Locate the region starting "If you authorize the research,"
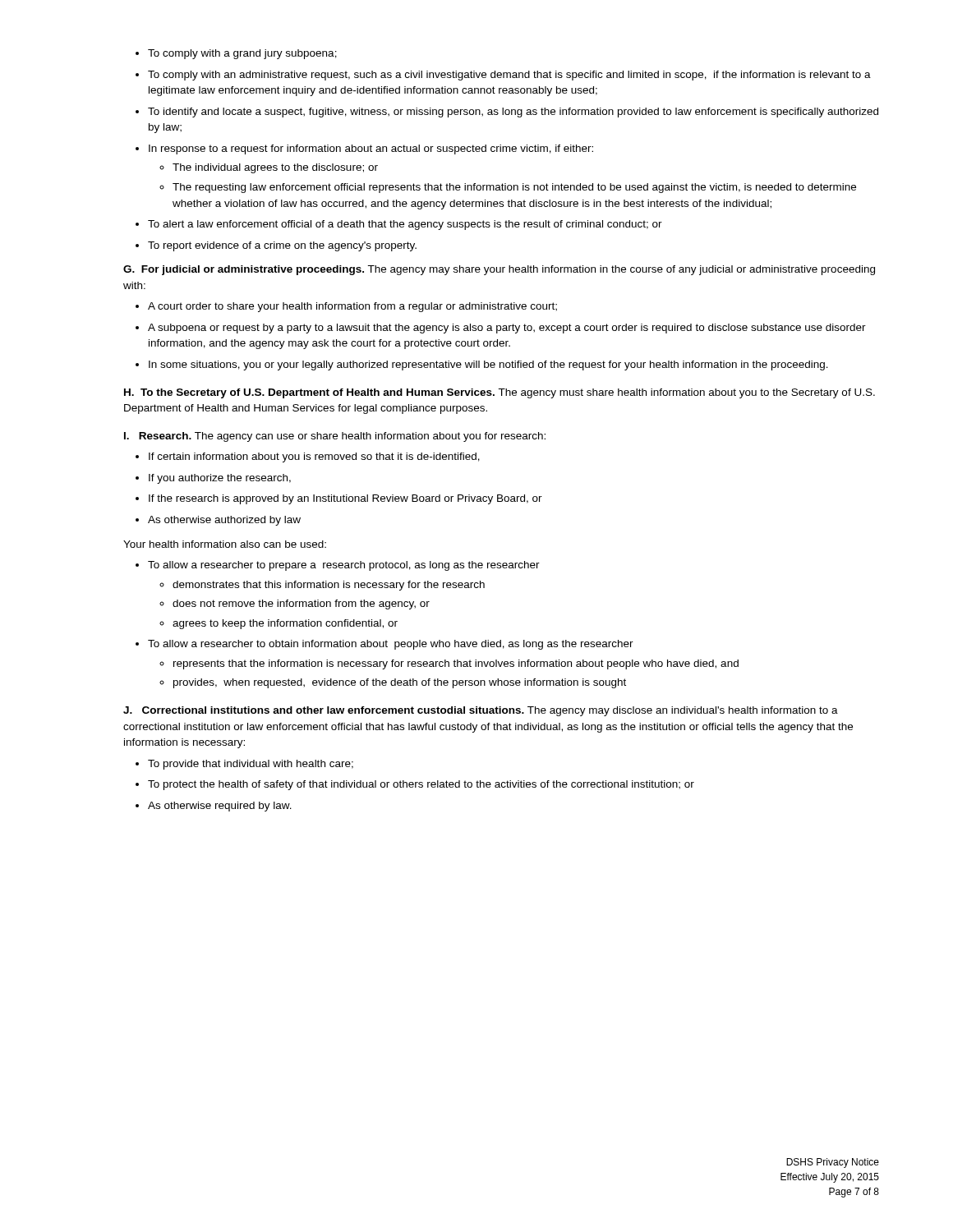 [220, 477]
